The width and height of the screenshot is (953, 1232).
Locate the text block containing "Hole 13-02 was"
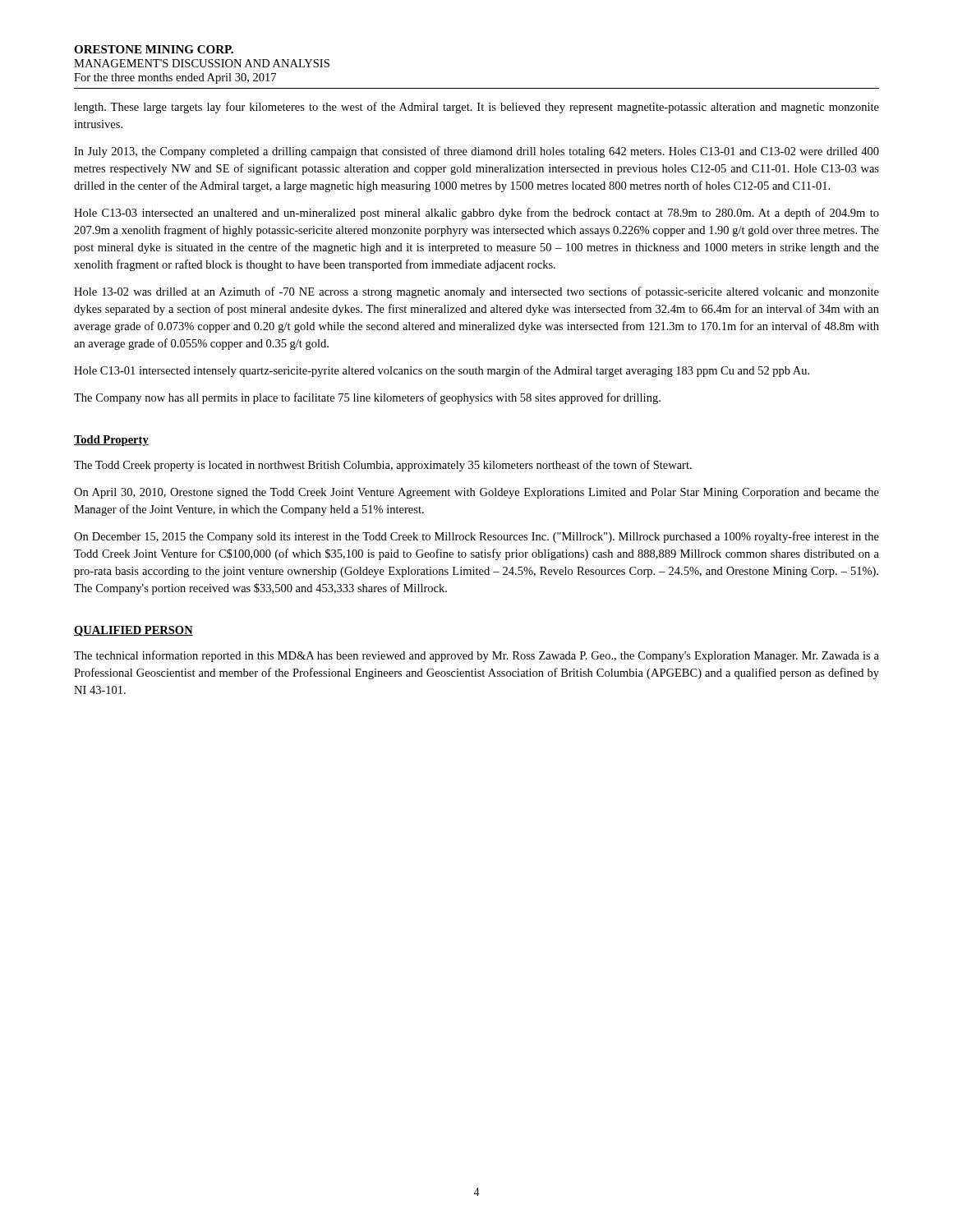pos(476,318)
